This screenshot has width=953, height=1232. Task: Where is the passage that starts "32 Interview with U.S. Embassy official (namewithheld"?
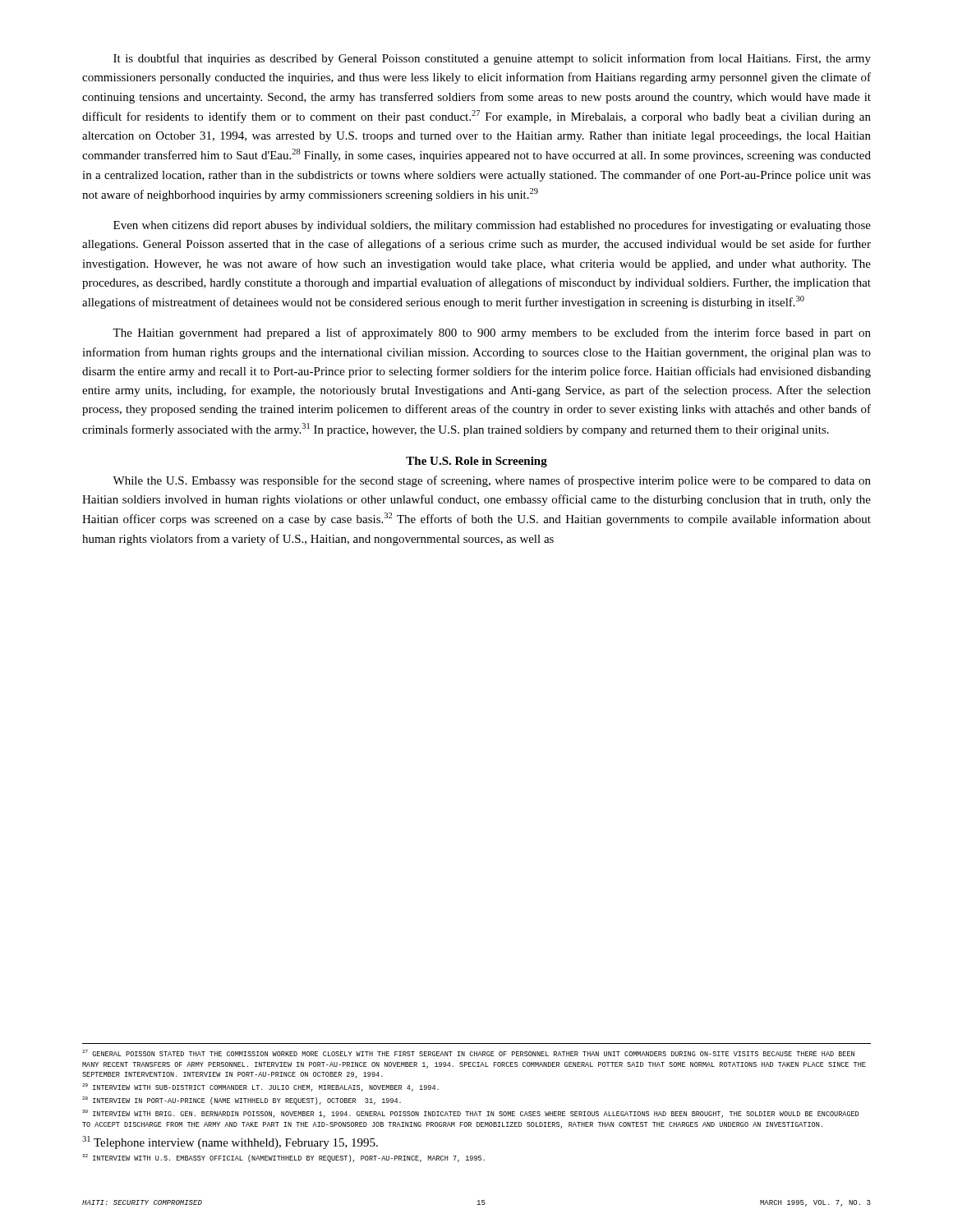pos(284,1158)
